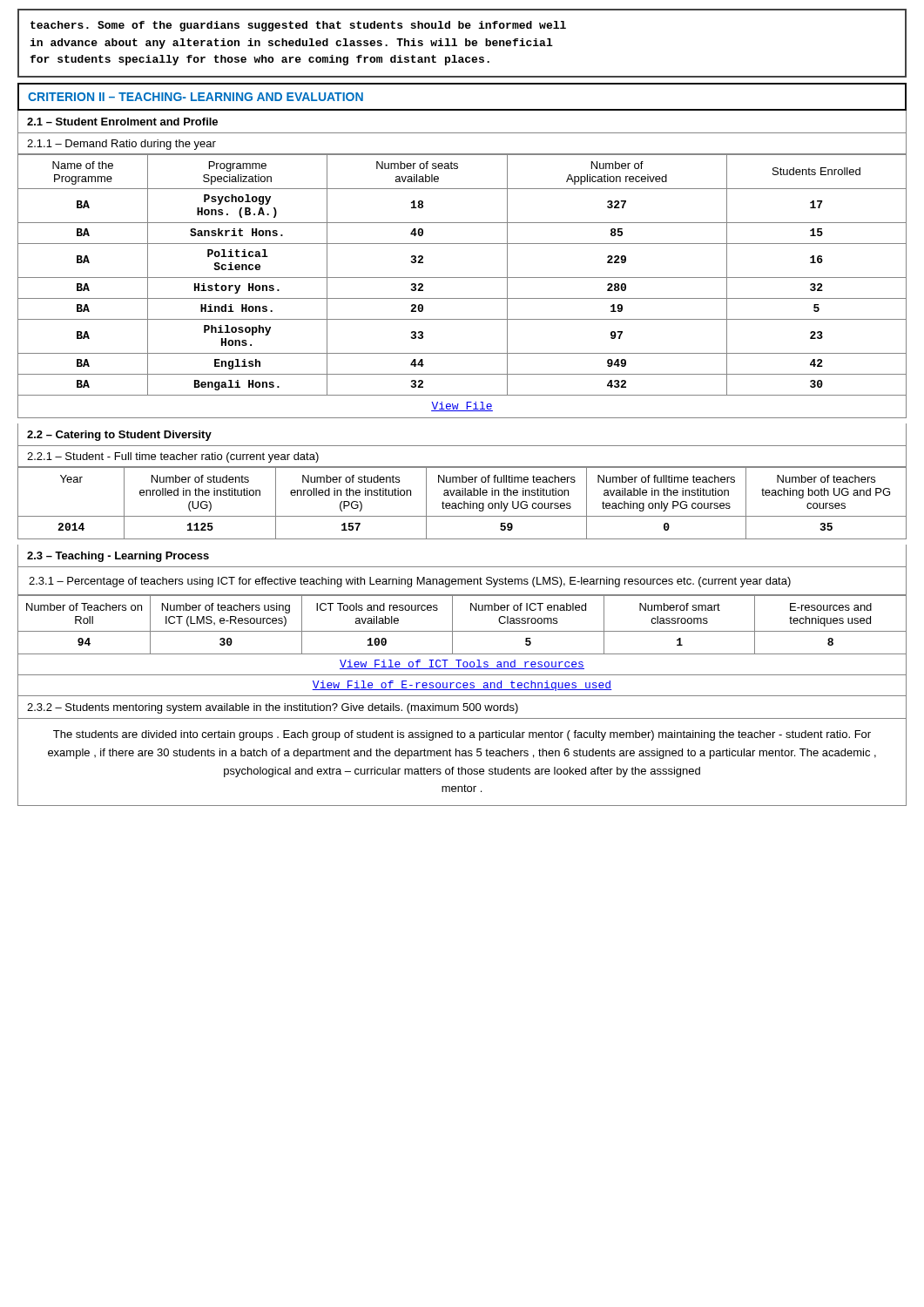Locate the block starting "2.1 – Student Enrolment and Profile"

point(123,121)
